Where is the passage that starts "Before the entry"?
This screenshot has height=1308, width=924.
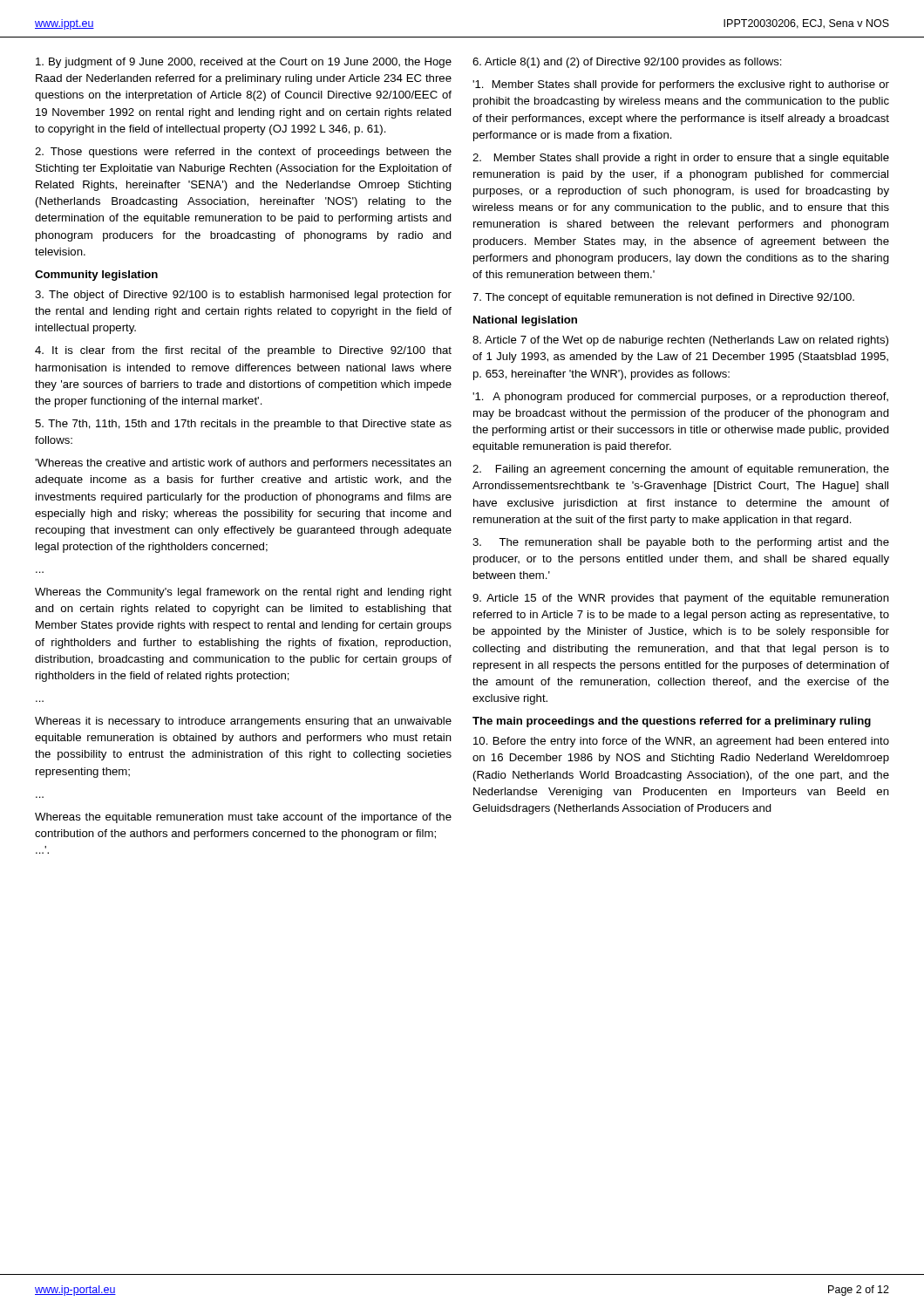(681, 774)
